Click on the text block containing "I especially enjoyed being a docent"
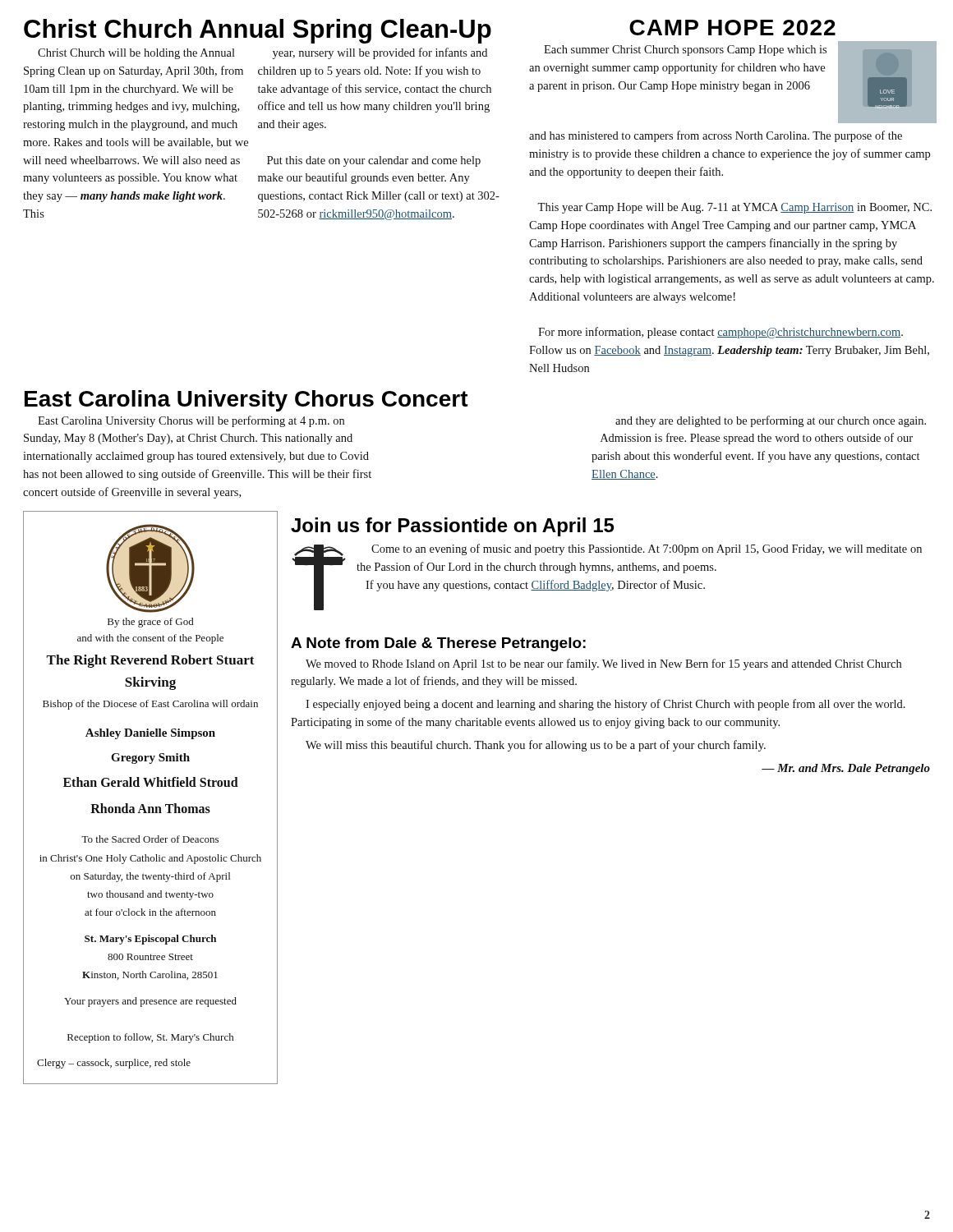The width and height of the screenshot is (953, 1232). point(598,713)
